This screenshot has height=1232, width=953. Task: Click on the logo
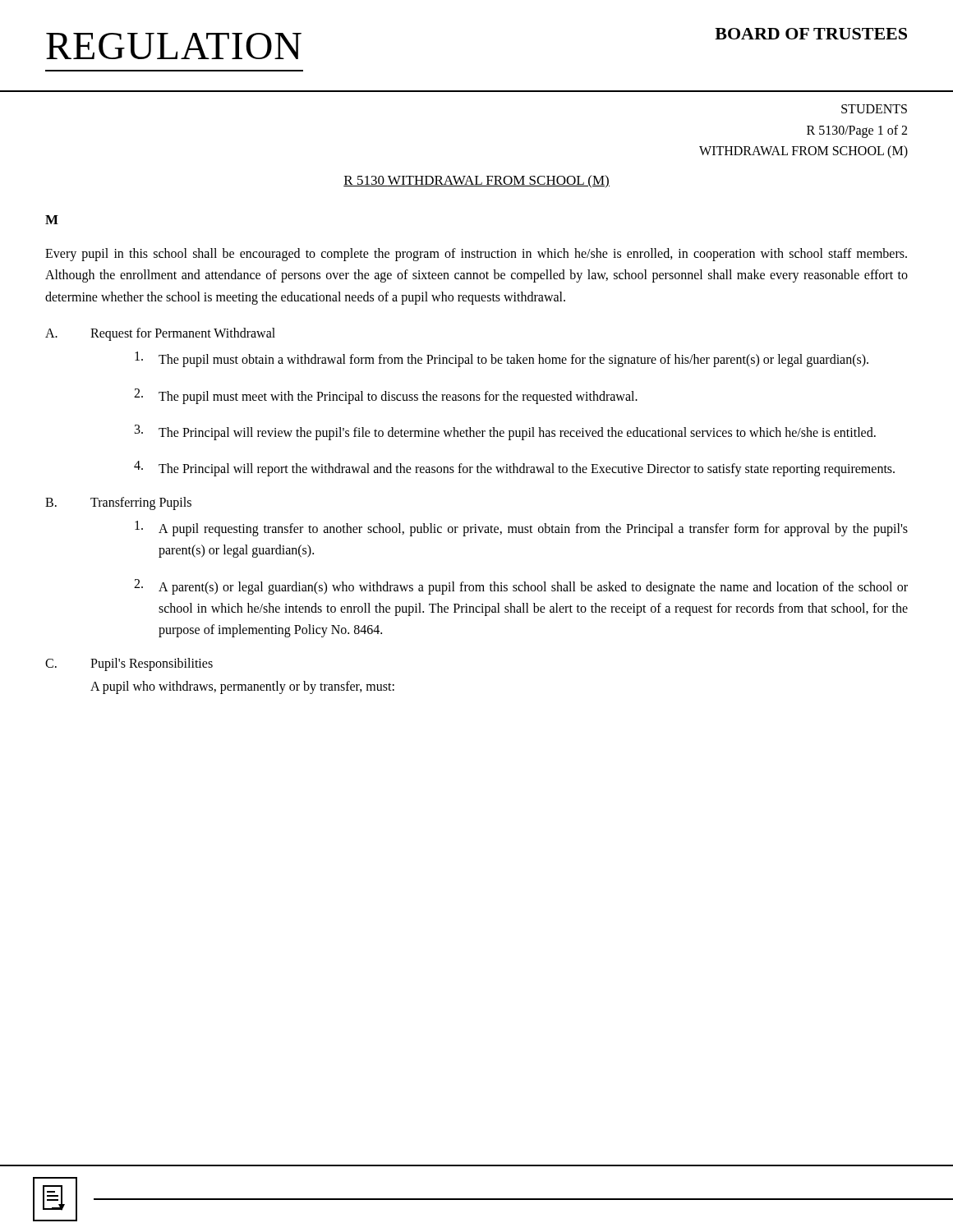click(x=55, y=1199)
